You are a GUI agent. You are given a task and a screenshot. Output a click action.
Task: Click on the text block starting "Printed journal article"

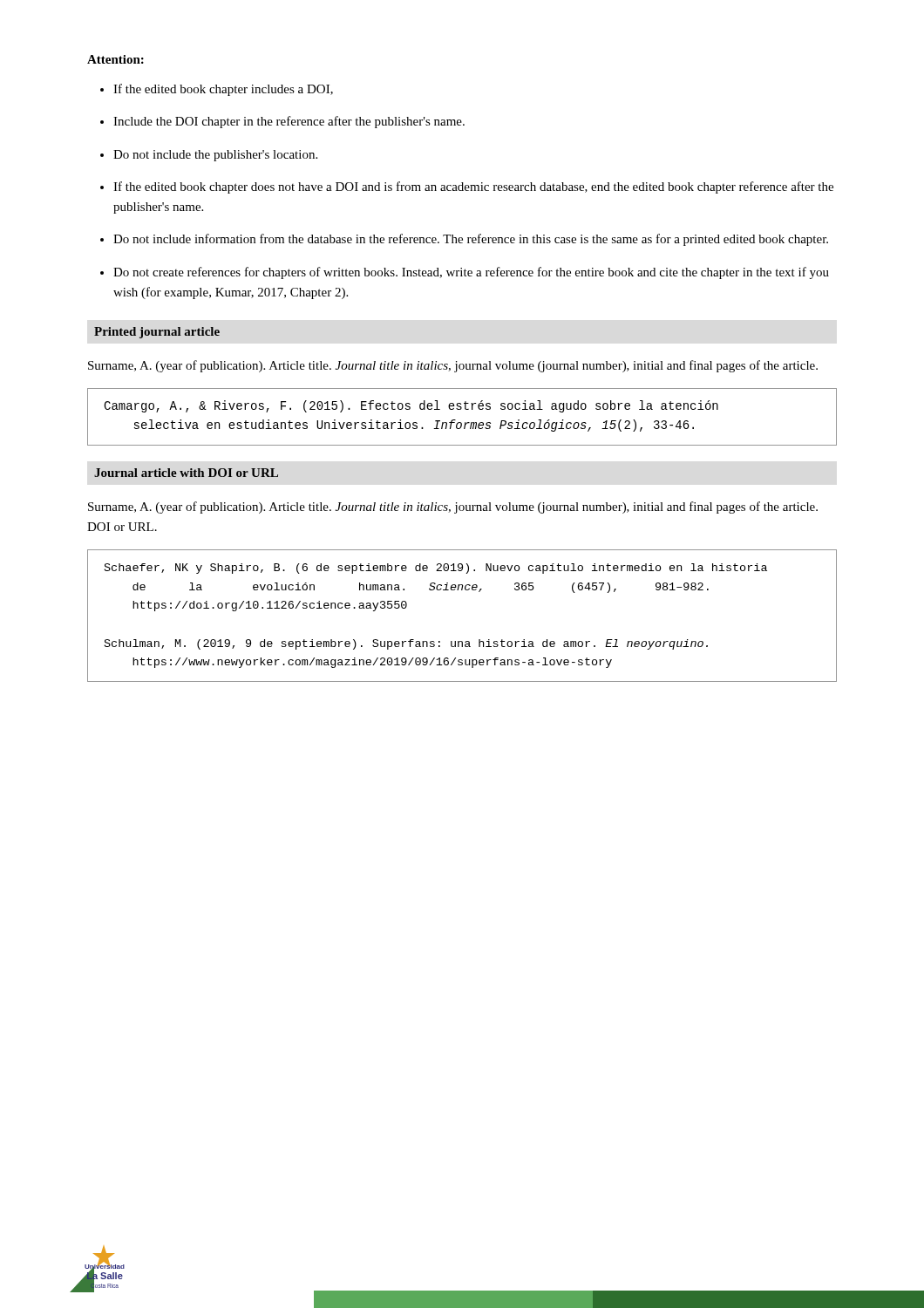157,331
